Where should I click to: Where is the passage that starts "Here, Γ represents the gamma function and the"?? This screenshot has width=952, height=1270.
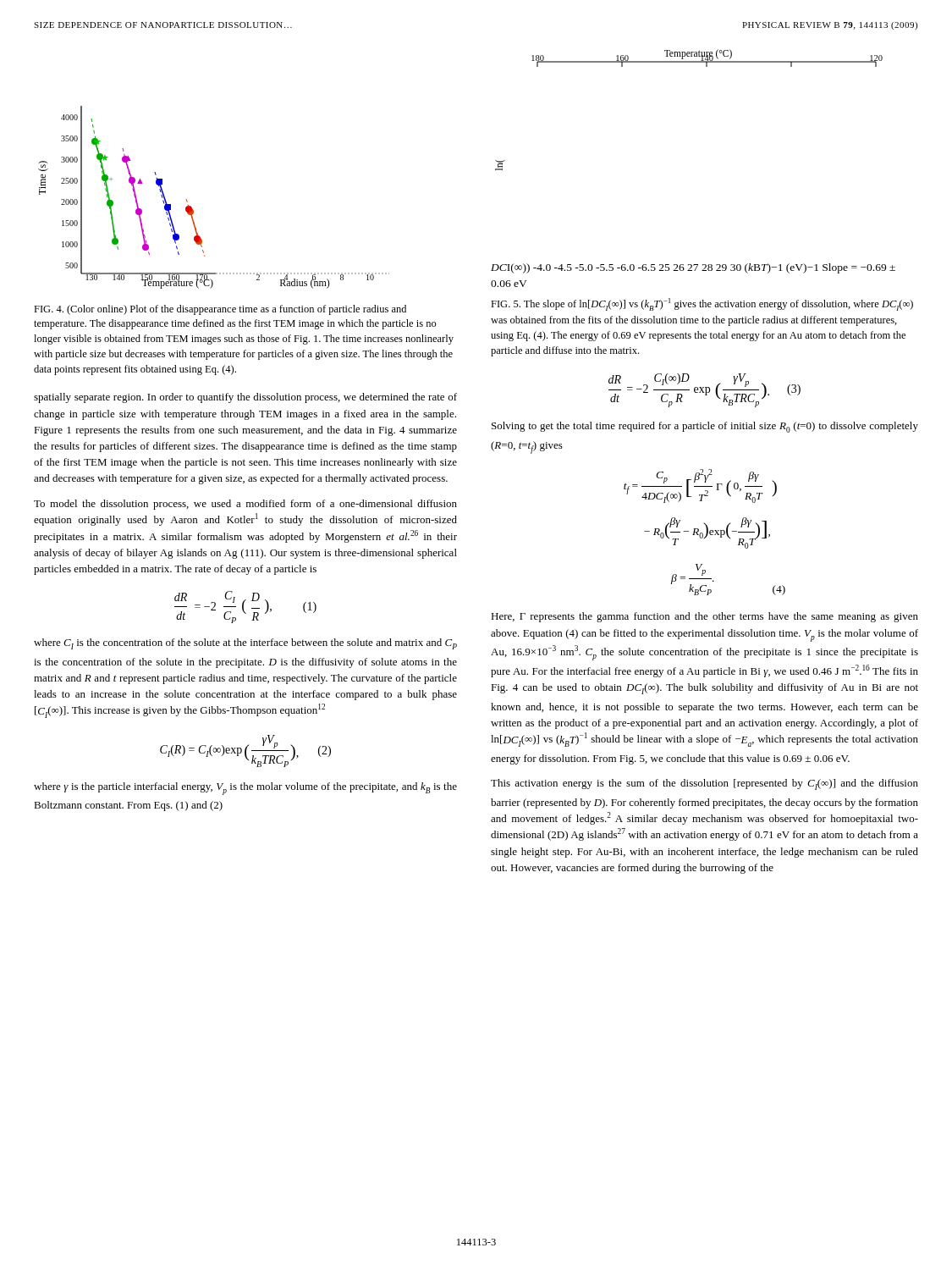coord(704,687)
